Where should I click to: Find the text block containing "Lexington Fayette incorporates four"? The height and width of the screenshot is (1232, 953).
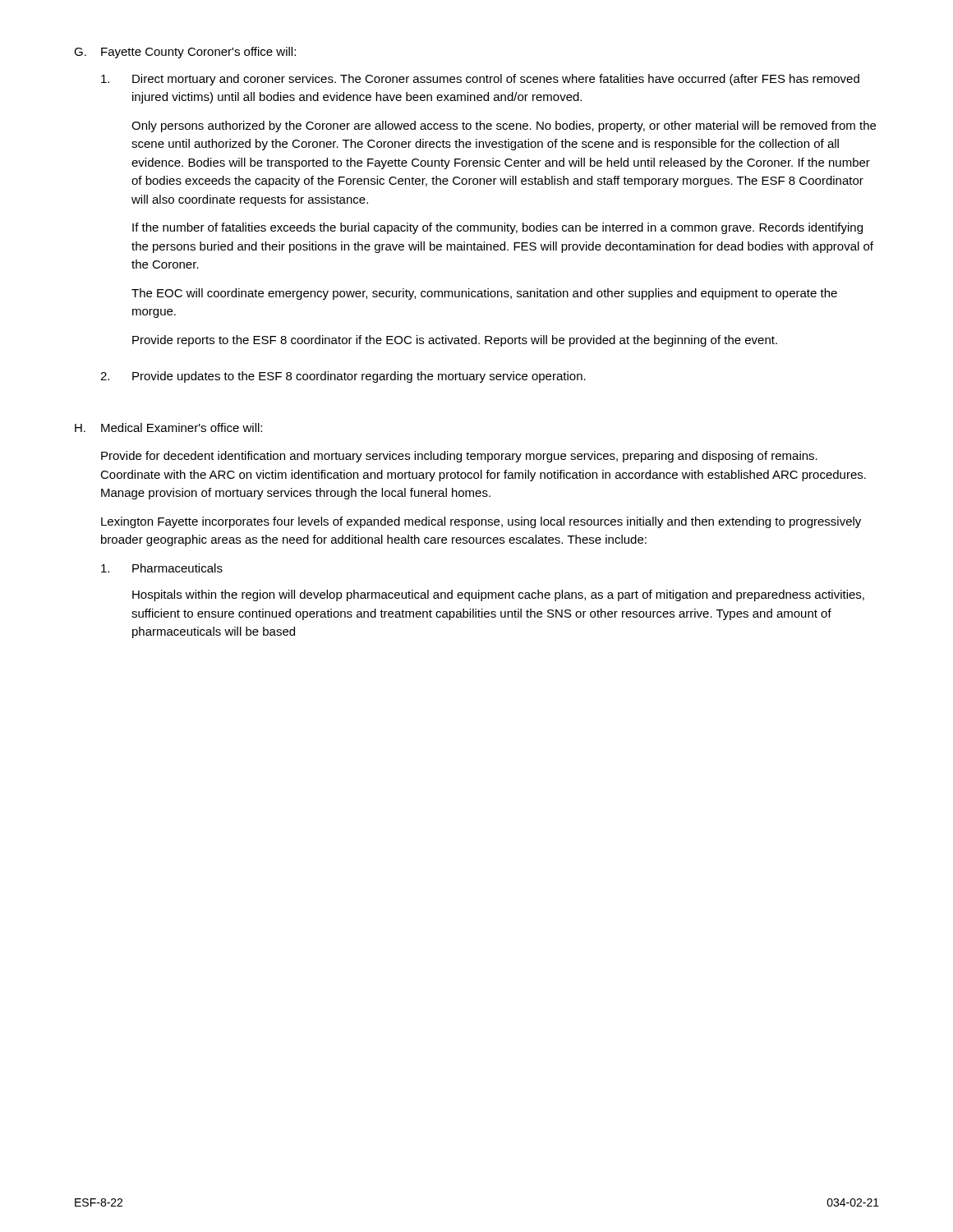[490, 531]
